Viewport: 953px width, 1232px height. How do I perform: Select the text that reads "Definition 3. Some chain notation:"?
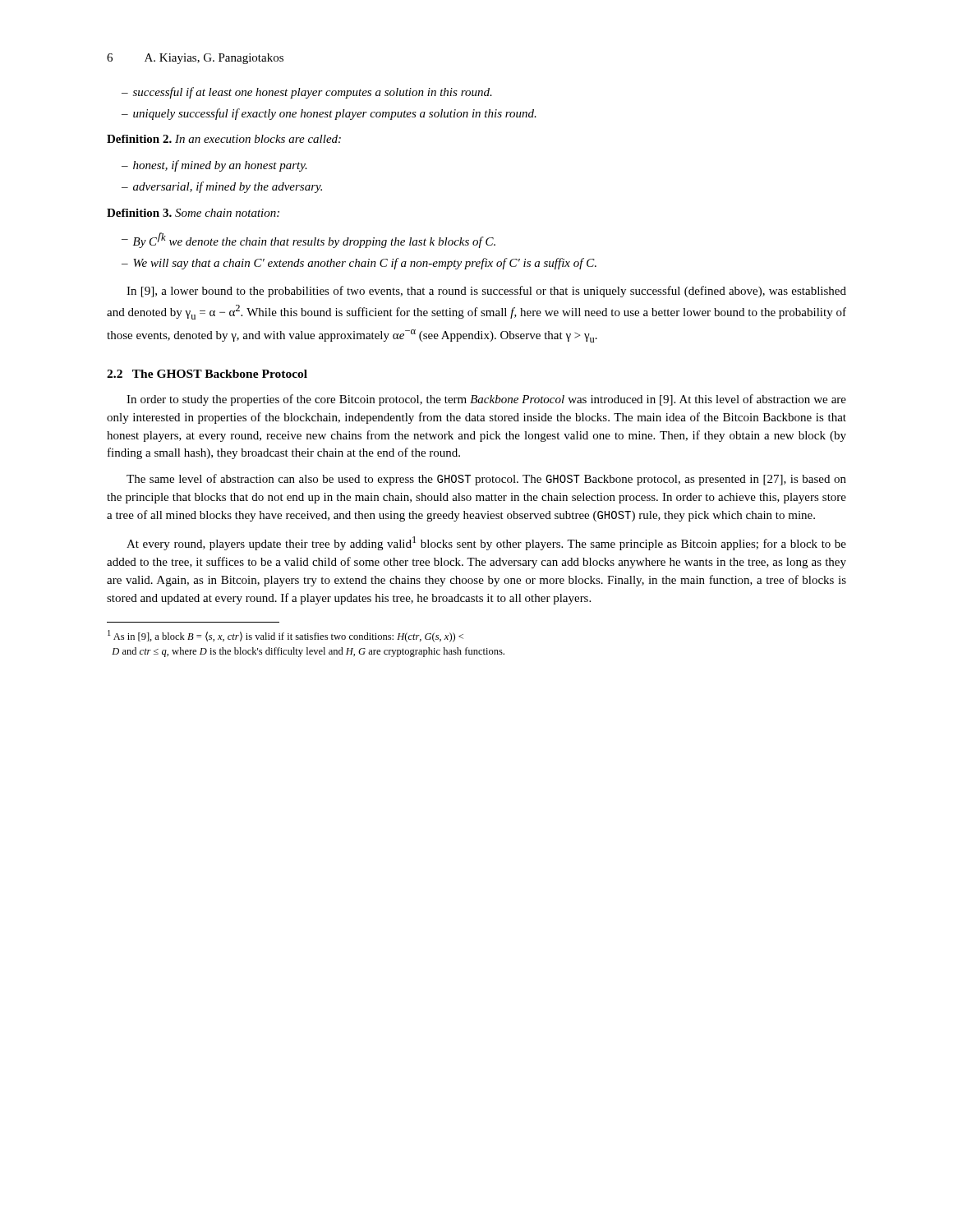click(x=194, y=212)
